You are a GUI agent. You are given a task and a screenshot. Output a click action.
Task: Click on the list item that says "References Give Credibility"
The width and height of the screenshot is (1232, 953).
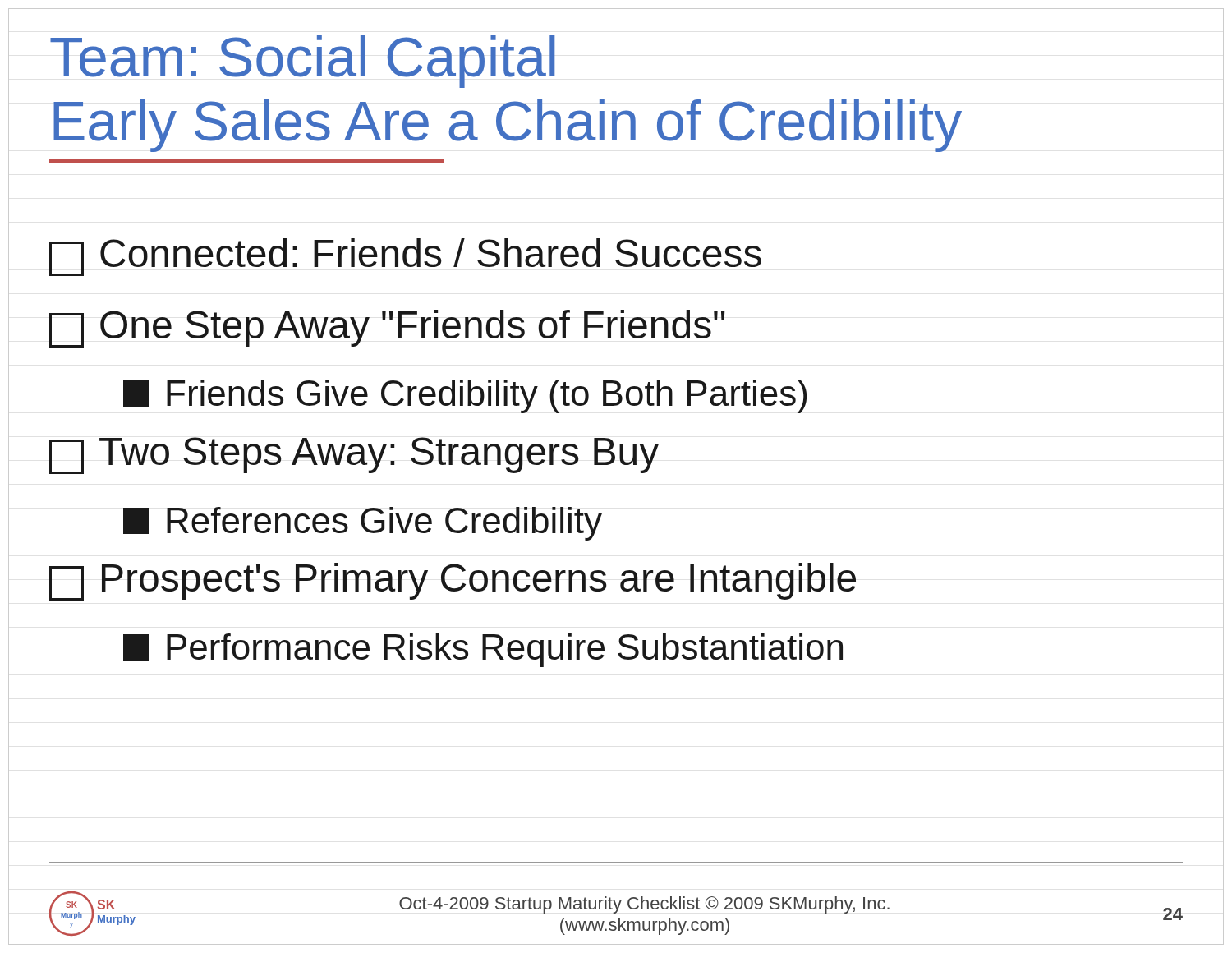363,521
